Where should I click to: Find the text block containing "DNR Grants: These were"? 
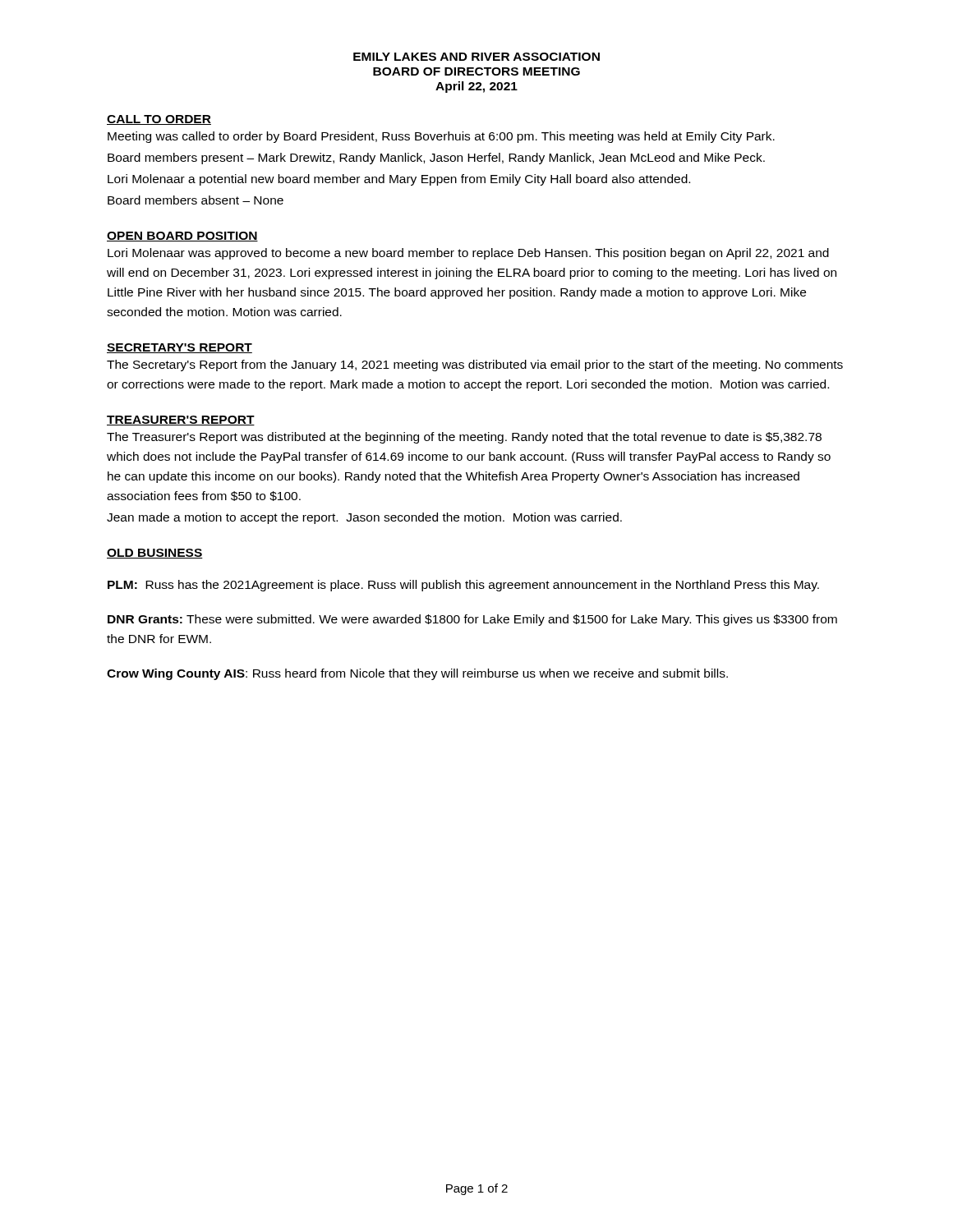click(476, 629)
